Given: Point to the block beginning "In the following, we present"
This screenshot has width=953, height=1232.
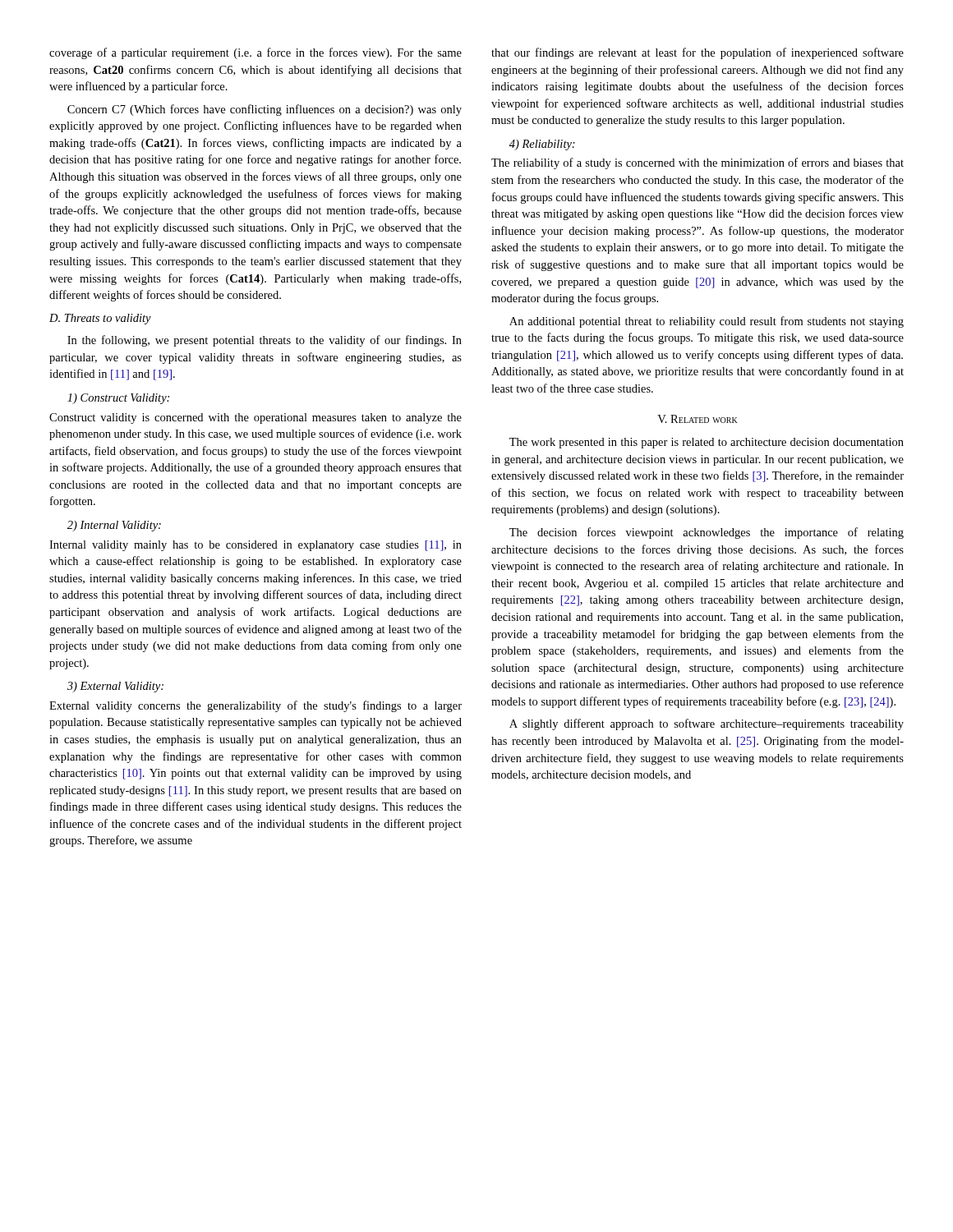Looking at the screenshot, I should pos(255,591).
